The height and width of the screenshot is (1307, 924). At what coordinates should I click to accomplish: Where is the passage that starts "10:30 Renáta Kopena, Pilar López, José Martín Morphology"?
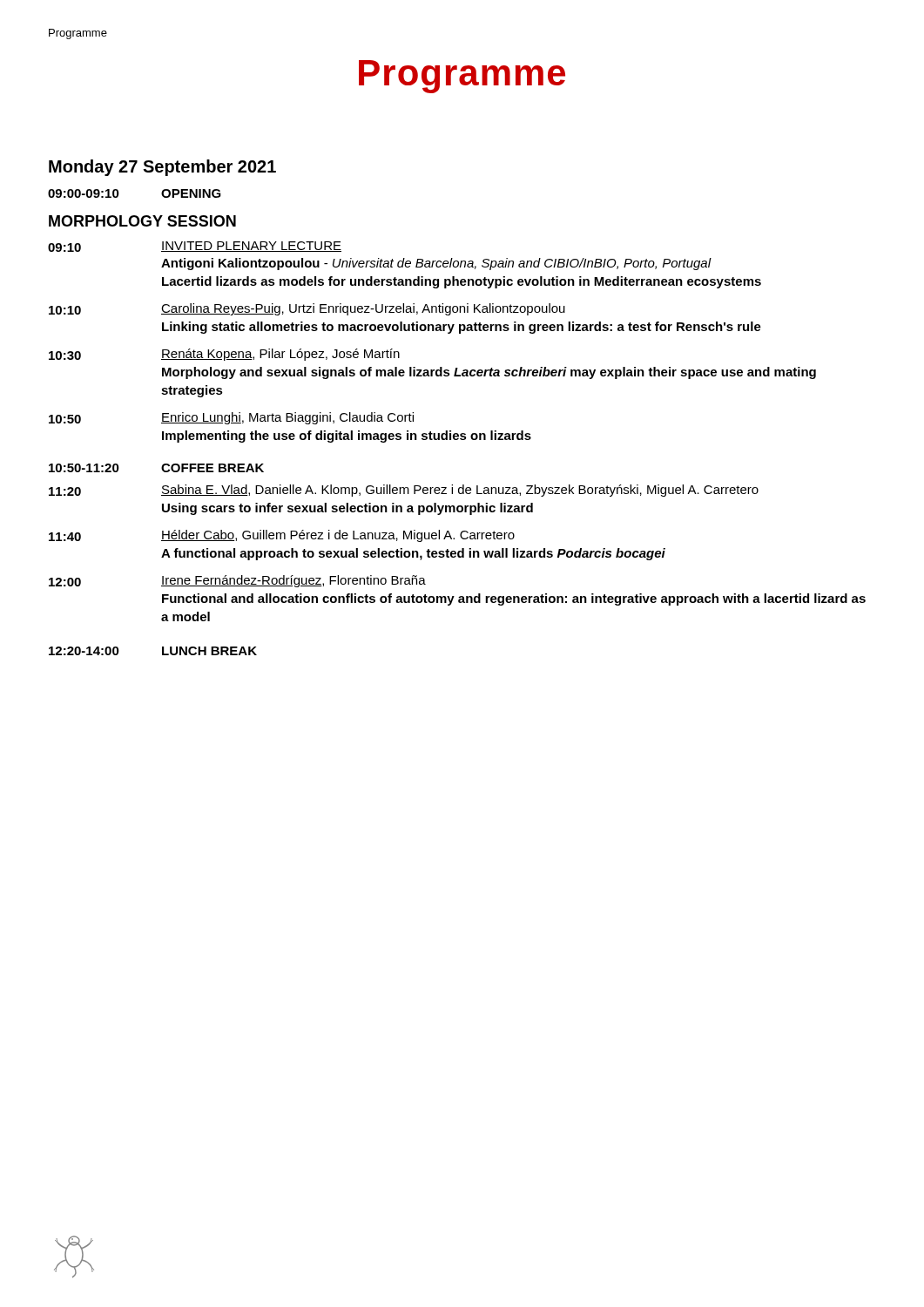(x=462, y=377)
